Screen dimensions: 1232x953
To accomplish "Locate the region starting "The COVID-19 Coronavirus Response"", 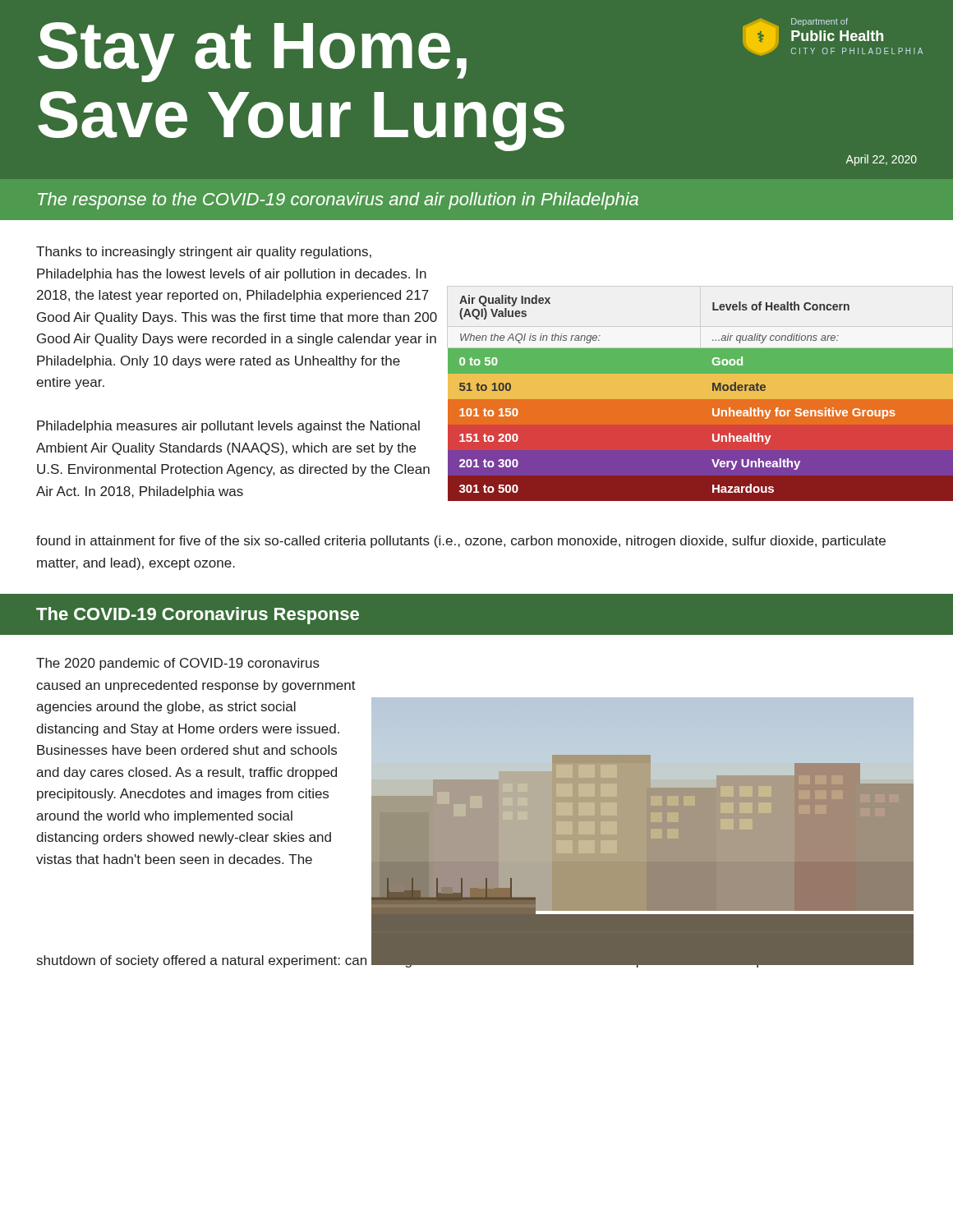I will [198, 614].
